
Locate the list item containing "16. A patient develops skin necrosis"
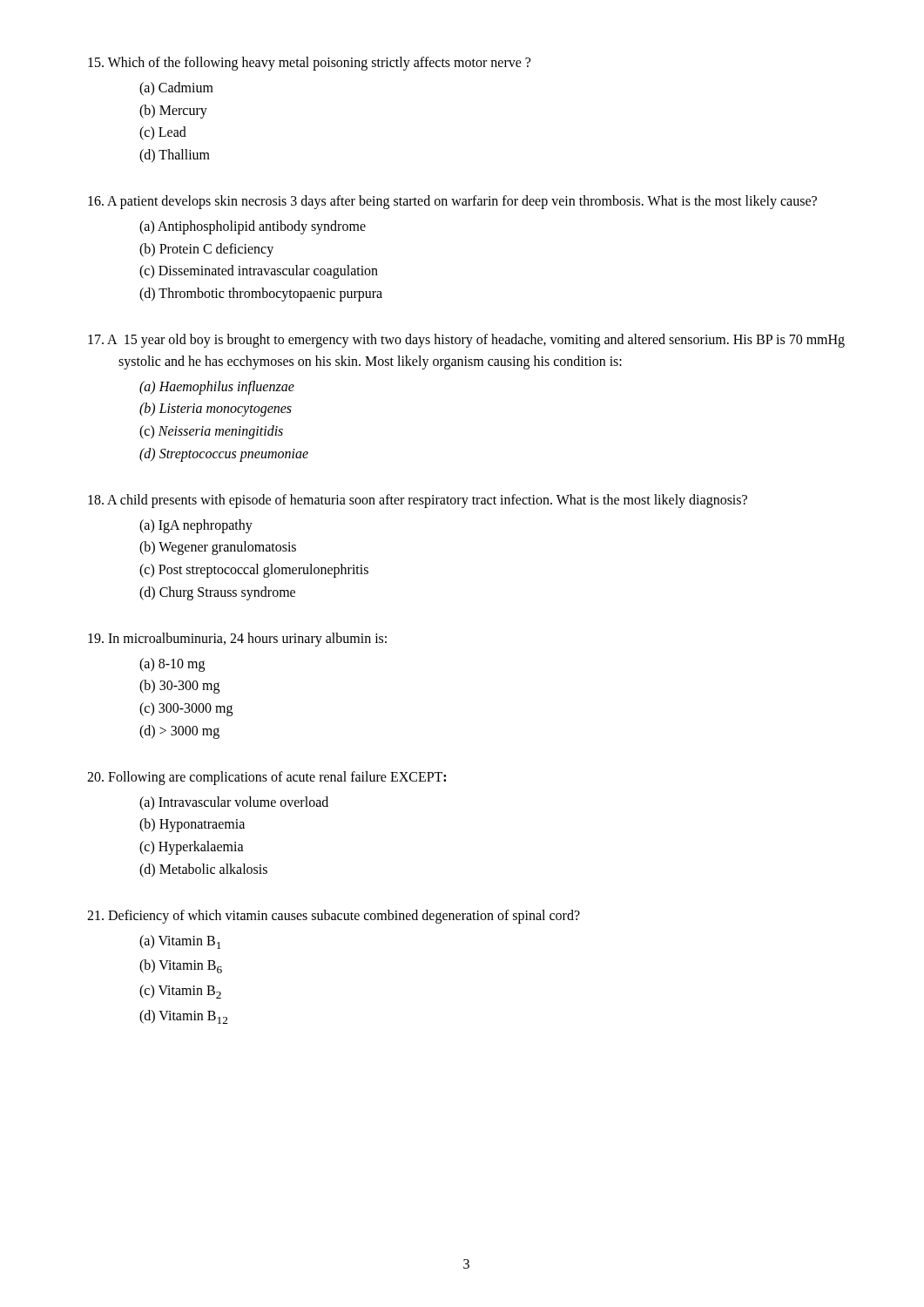[x=452, y=202]
